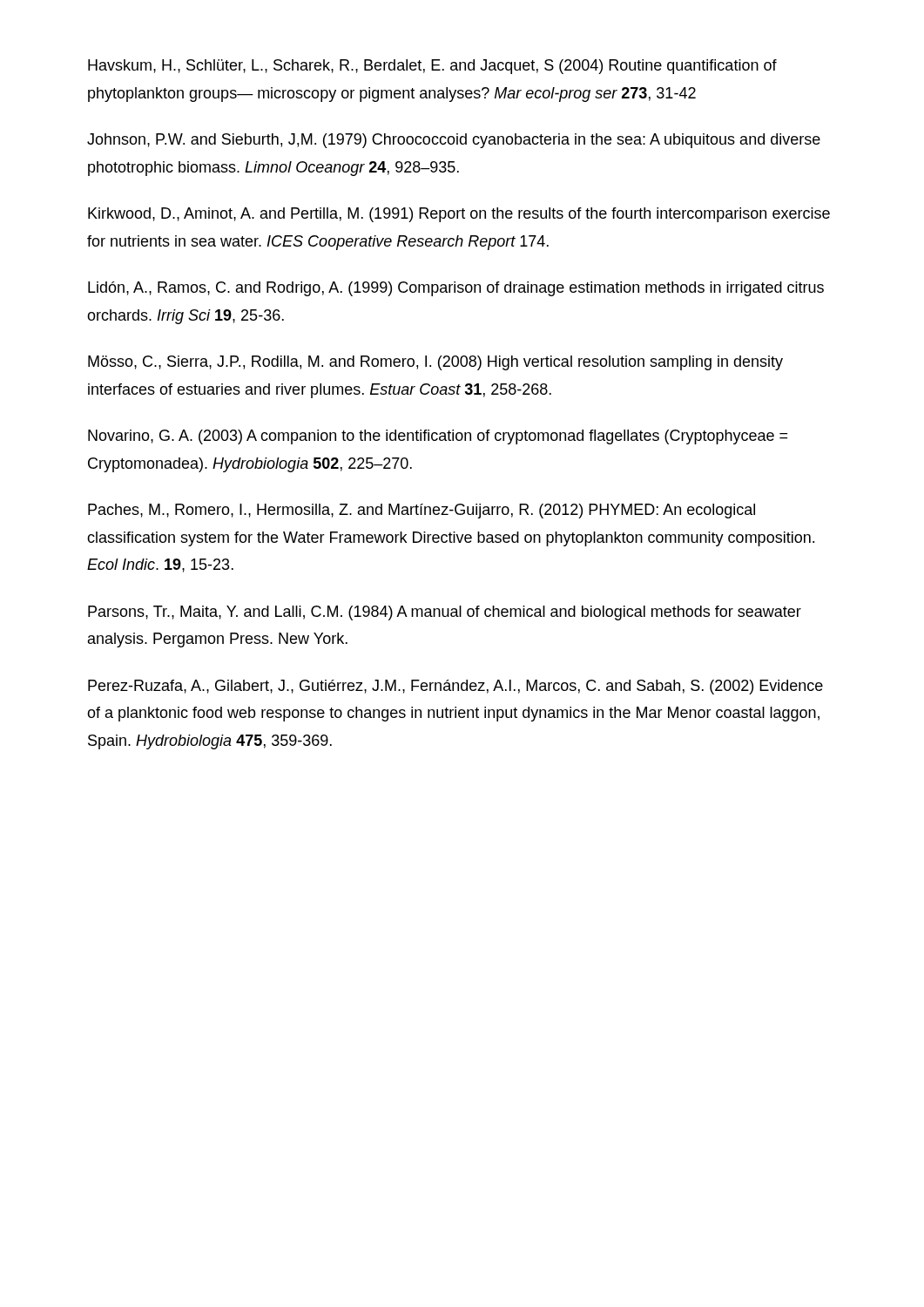Find the passage starting "Novarino, G. A. (2003)"
This screenshot has width=924, height=1307.
[x=438, y=449]
